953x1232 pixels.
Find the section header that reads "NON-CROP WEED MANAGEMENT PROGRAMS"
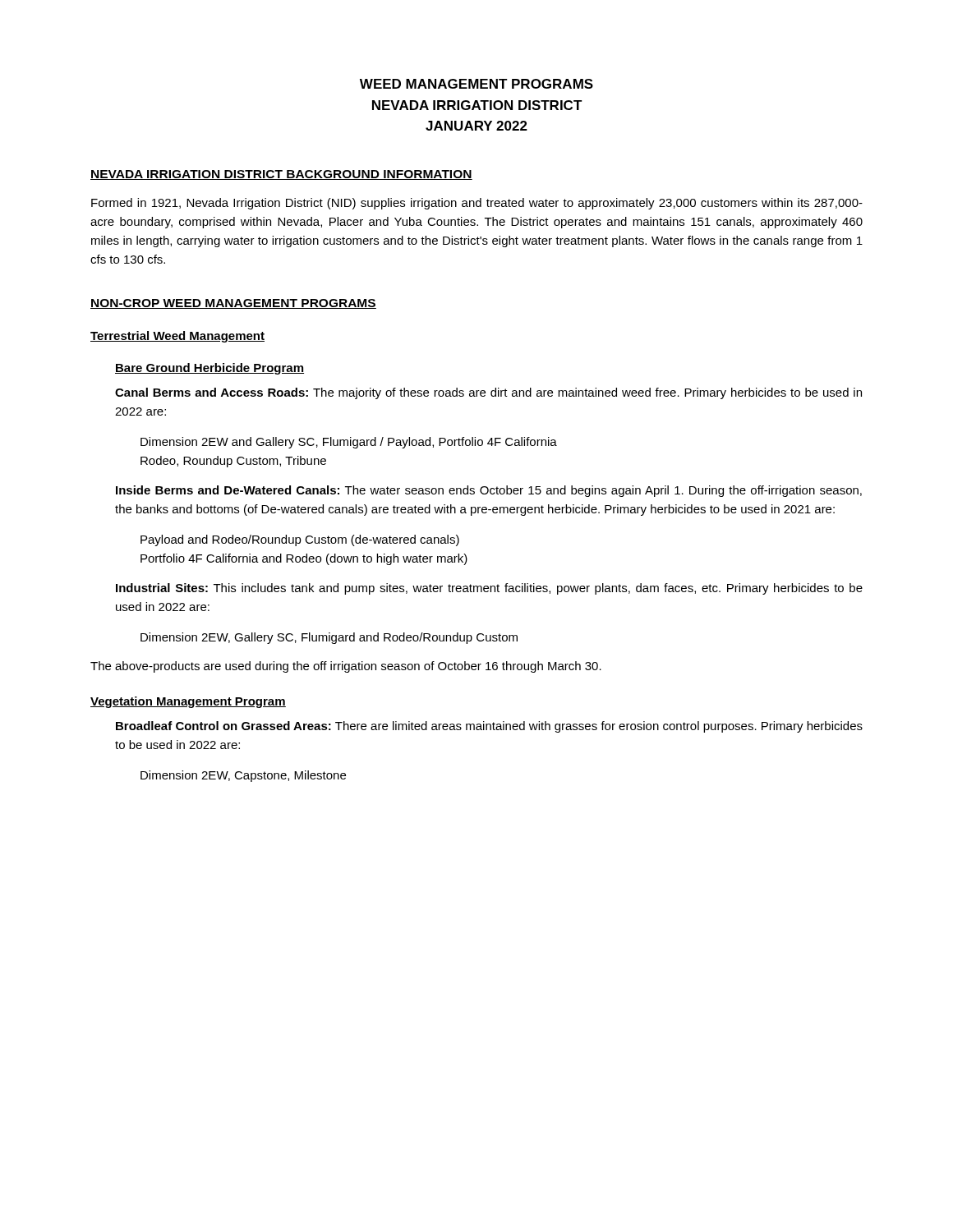[x=233, y=302]
